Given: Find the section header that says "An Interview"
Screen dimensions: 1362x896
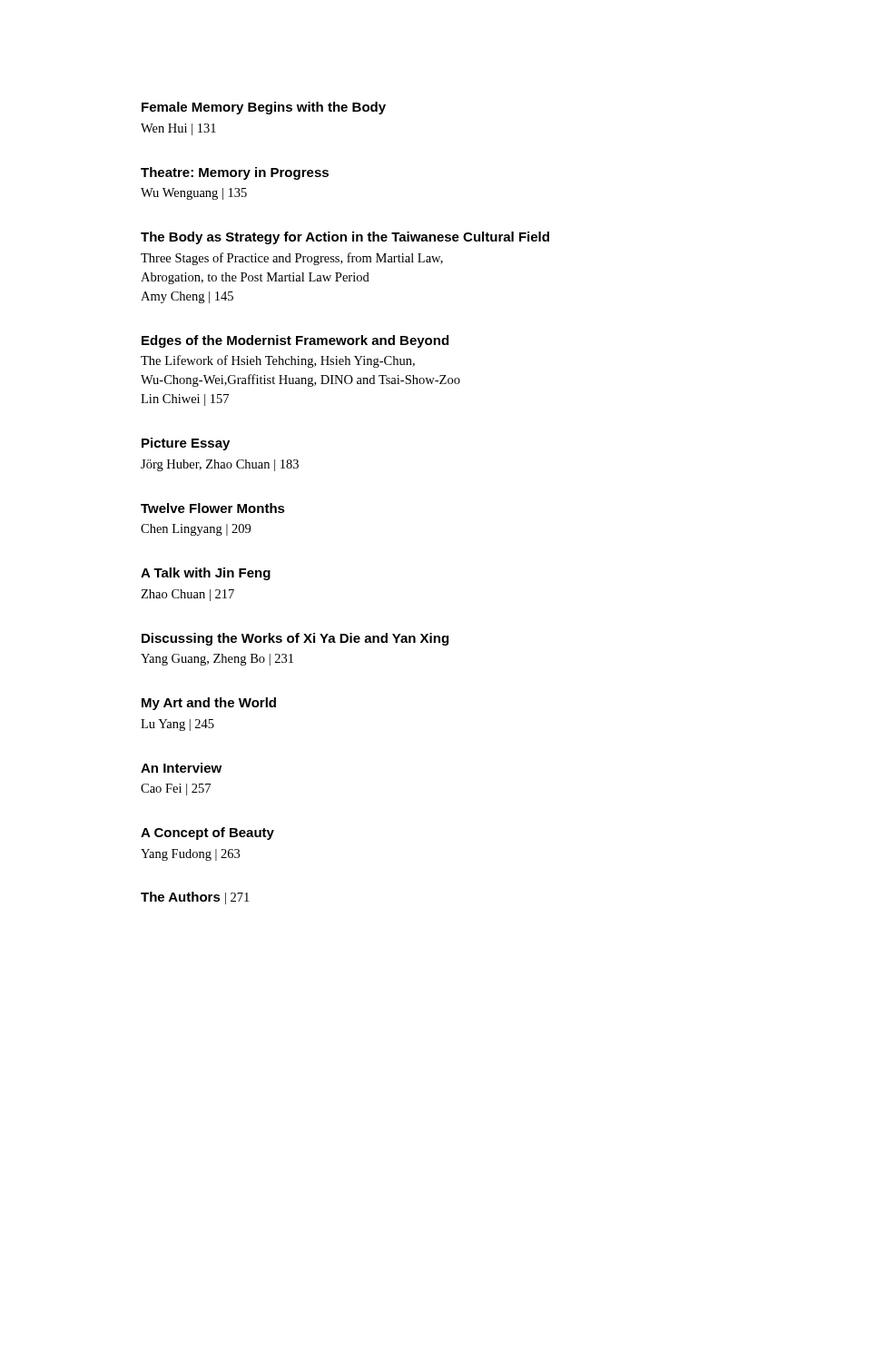Looking at the screenshot, I should [x=181, y=767].
